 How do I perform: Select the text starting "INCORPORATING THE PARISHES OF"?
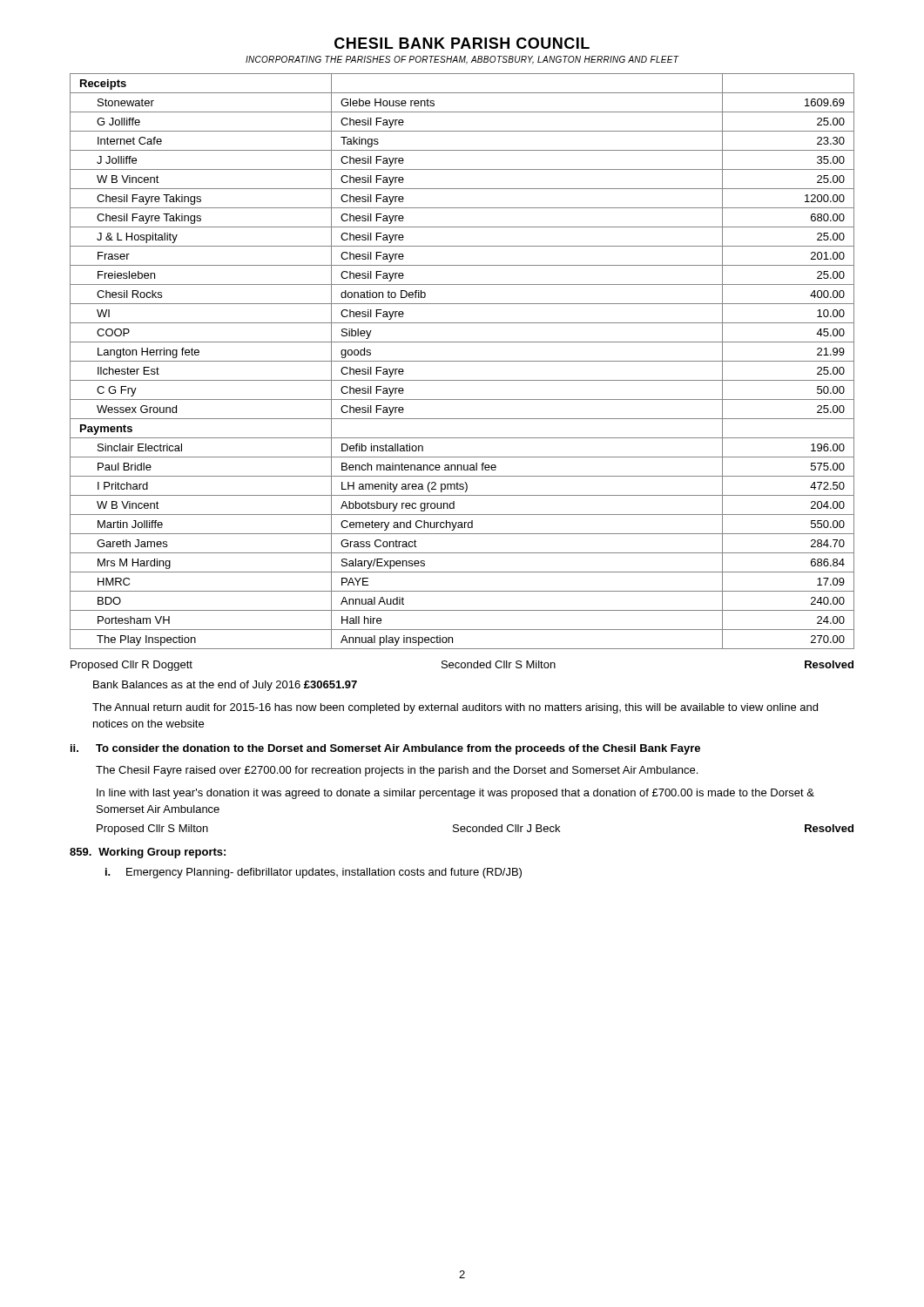coord(462,60)
